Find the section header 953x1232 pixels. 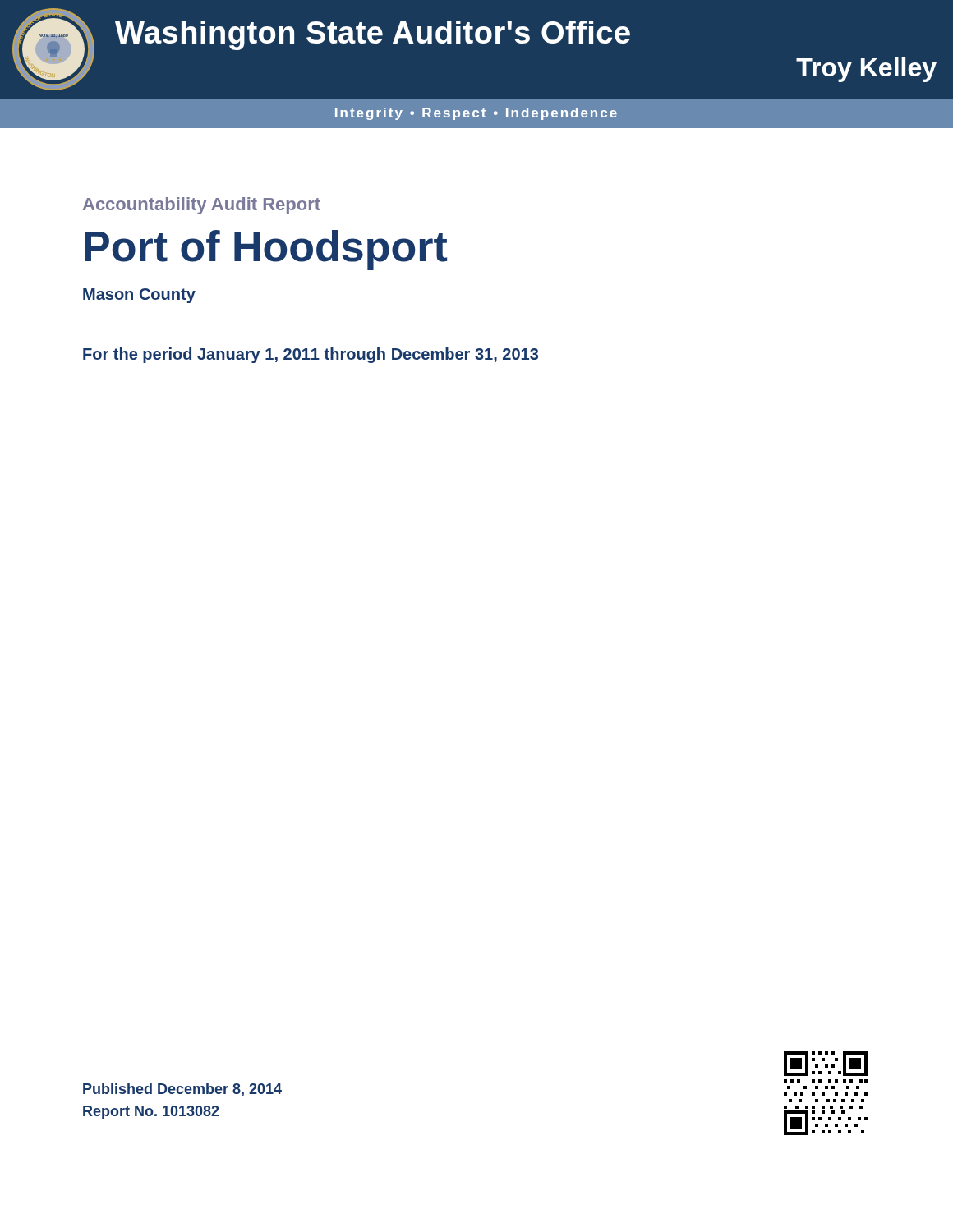201,204
